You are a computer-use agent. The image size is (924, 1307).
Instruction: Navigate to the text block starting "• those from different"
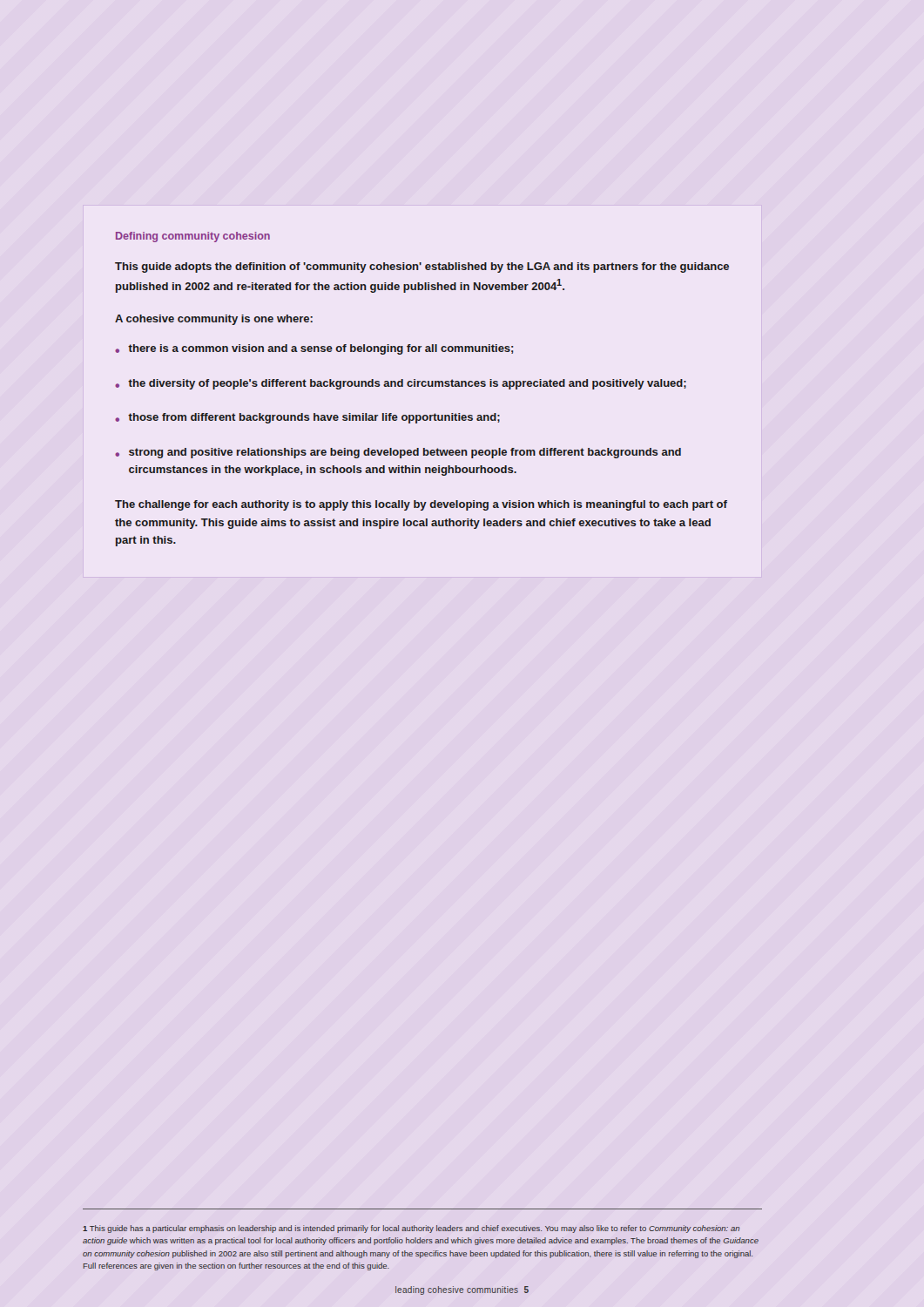[x=308, y=420]
